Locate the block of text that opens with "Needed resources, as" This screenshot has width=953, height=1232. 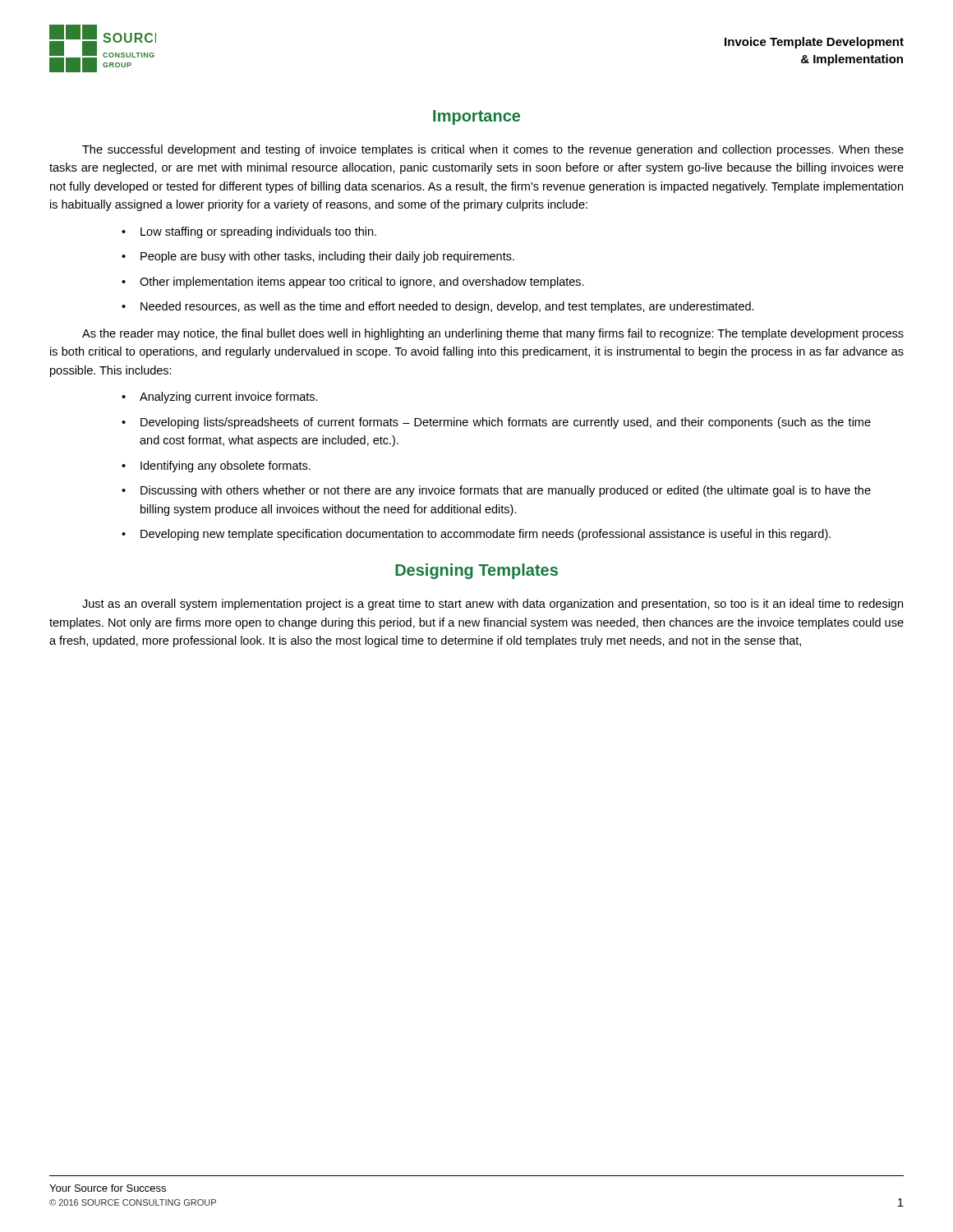[x=447, y=307]
